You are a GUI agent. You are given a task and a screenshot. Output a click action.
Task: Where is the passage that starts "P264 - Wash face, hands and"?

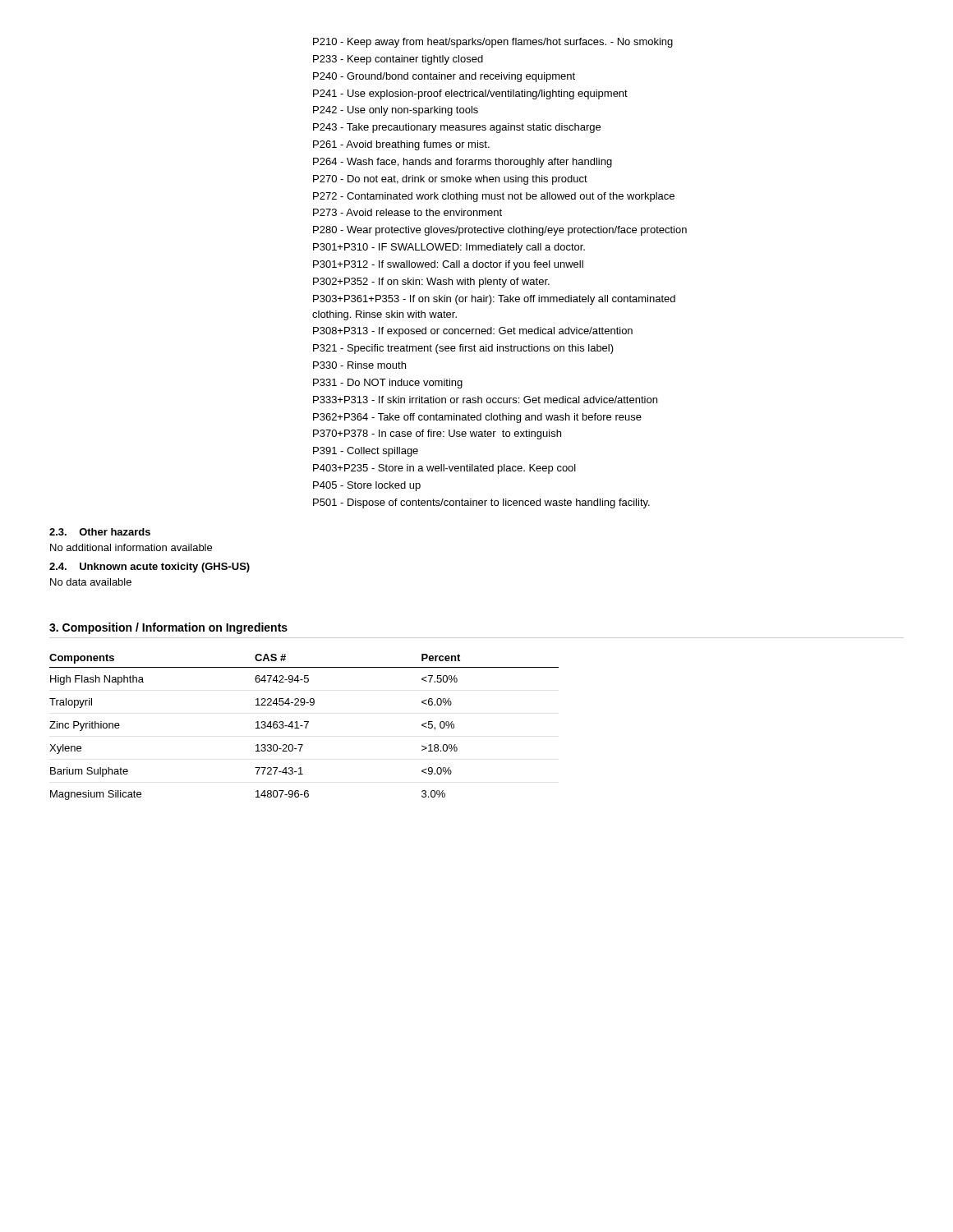click(x=462, y=161)
